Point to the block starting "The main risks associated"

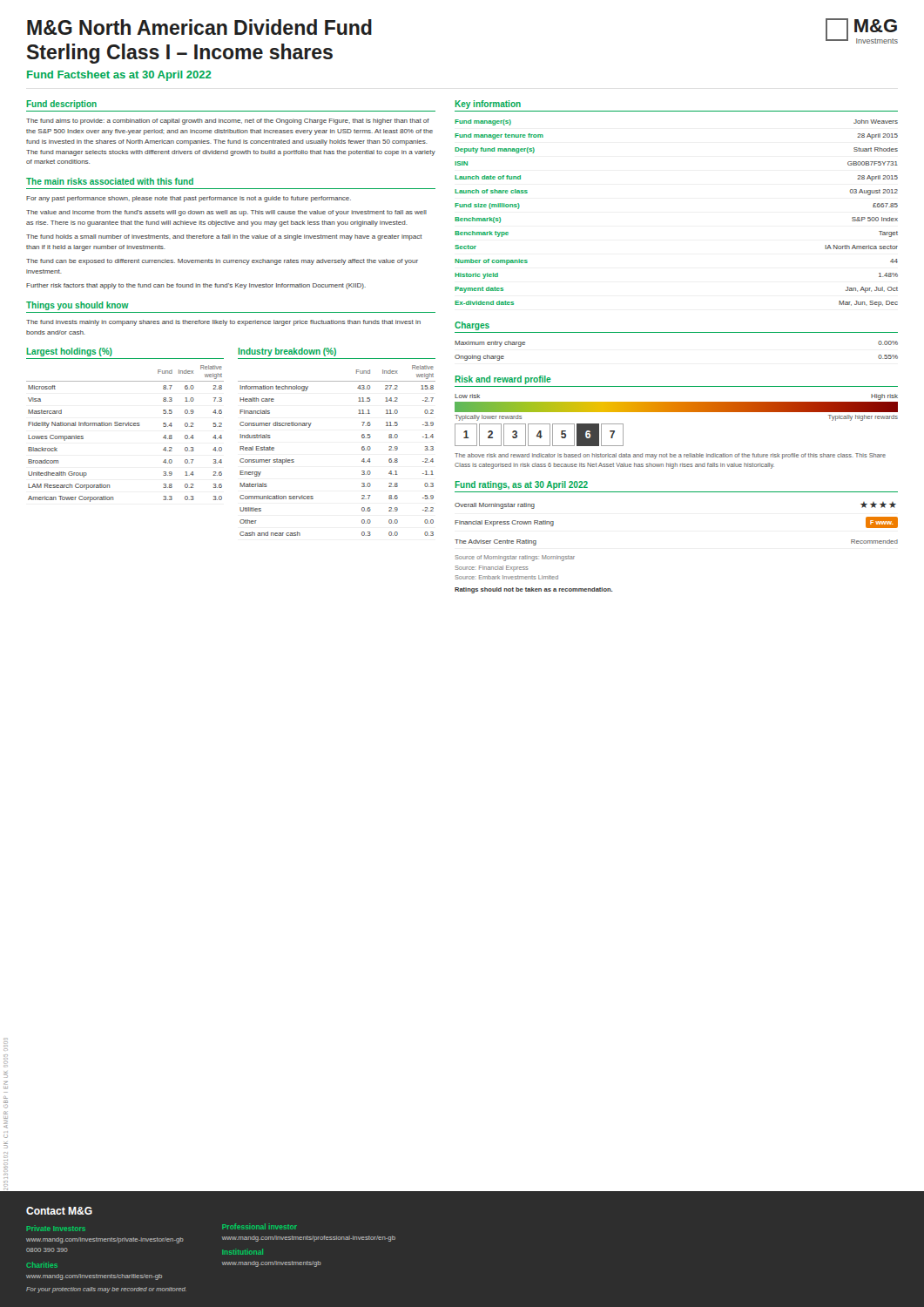pyautogui.click(x=110, y=182)
